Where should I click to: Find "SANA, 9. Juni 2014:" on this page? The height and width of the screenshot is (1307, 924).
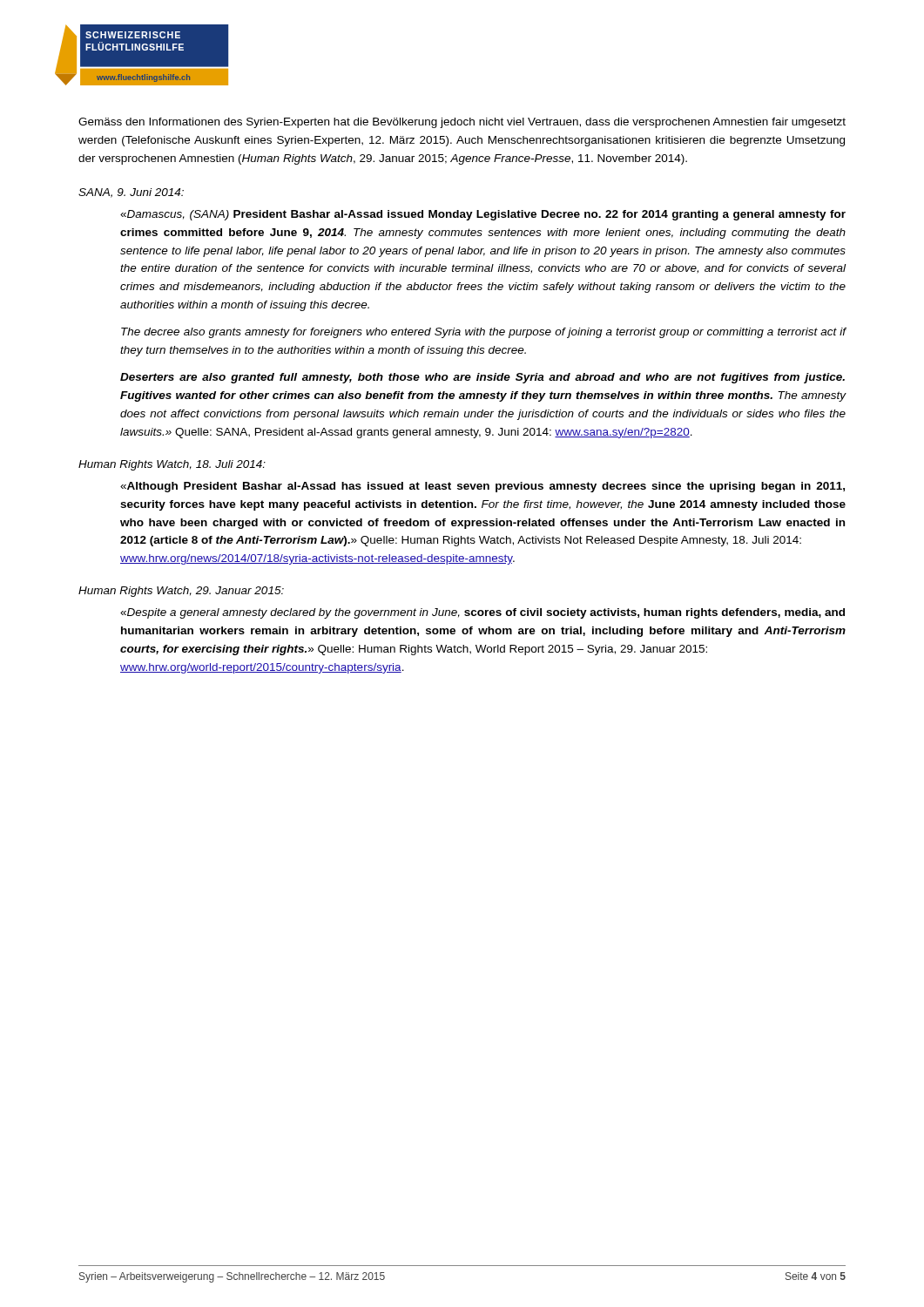click(x=131, y=192)
